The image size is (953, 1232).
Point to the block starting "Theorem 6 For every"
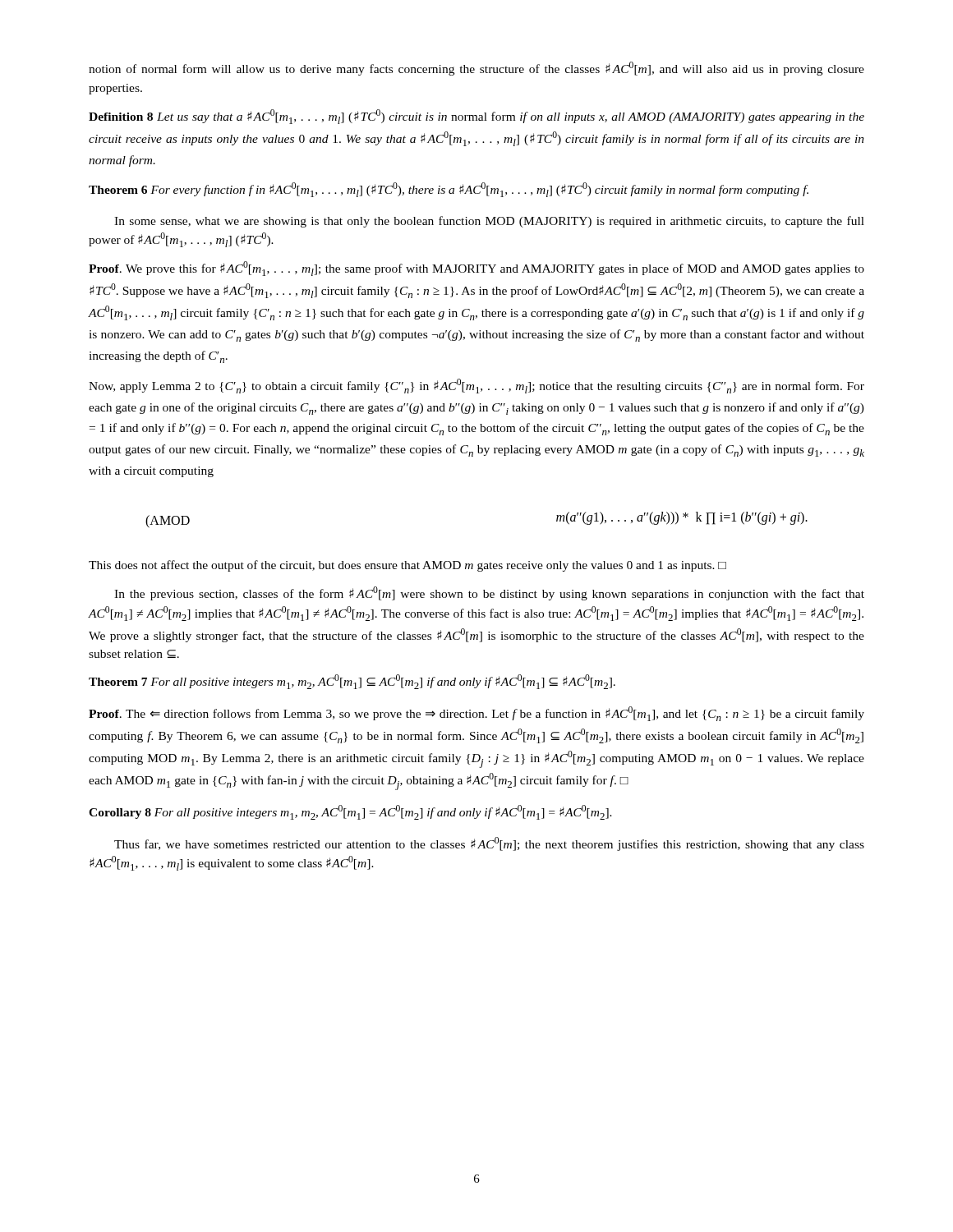click(x=449, y=190)
